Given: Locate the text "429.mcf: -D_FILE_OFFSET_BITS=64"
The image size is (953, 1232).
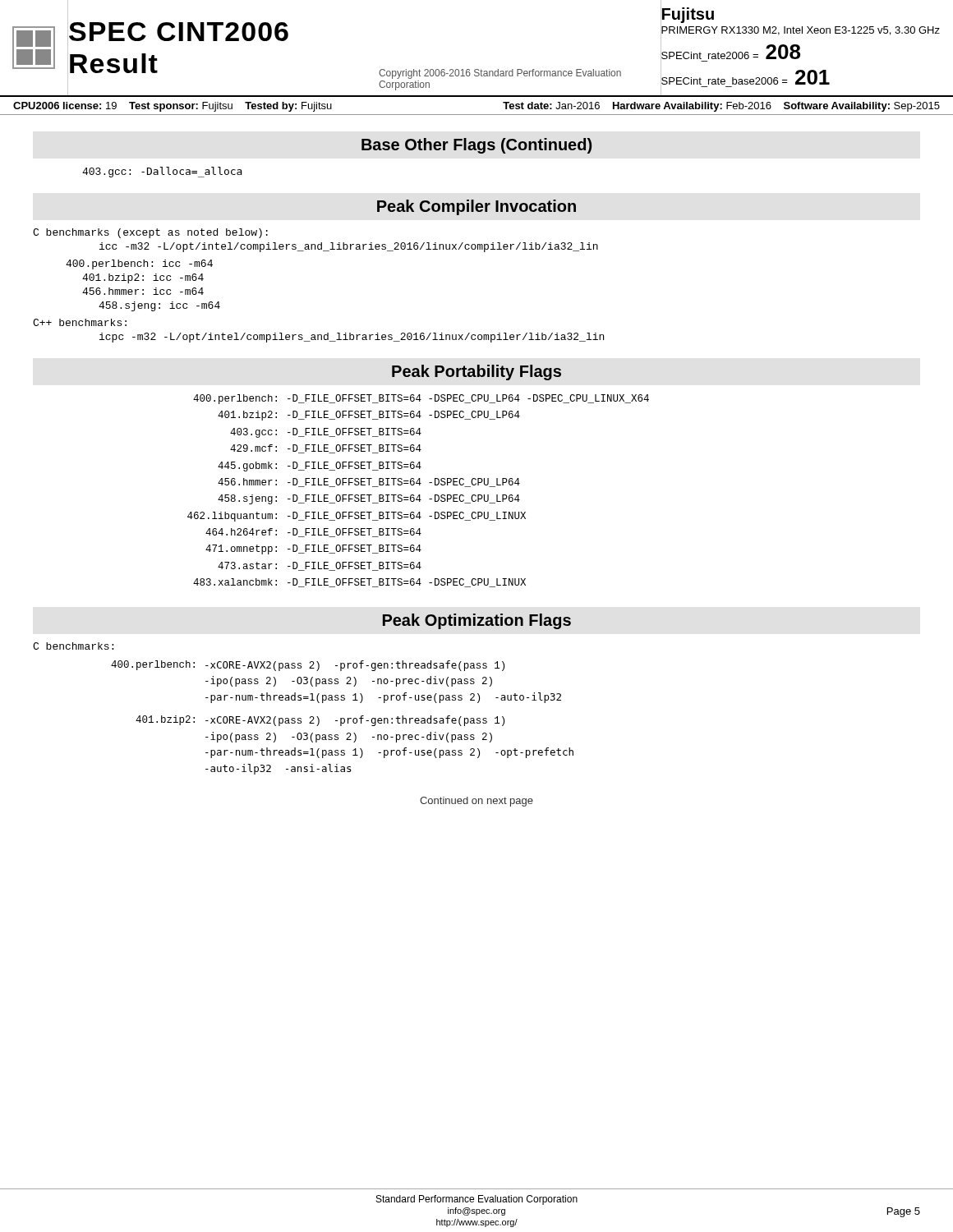Looking at the screenshot, I should (x=227, y=450).
